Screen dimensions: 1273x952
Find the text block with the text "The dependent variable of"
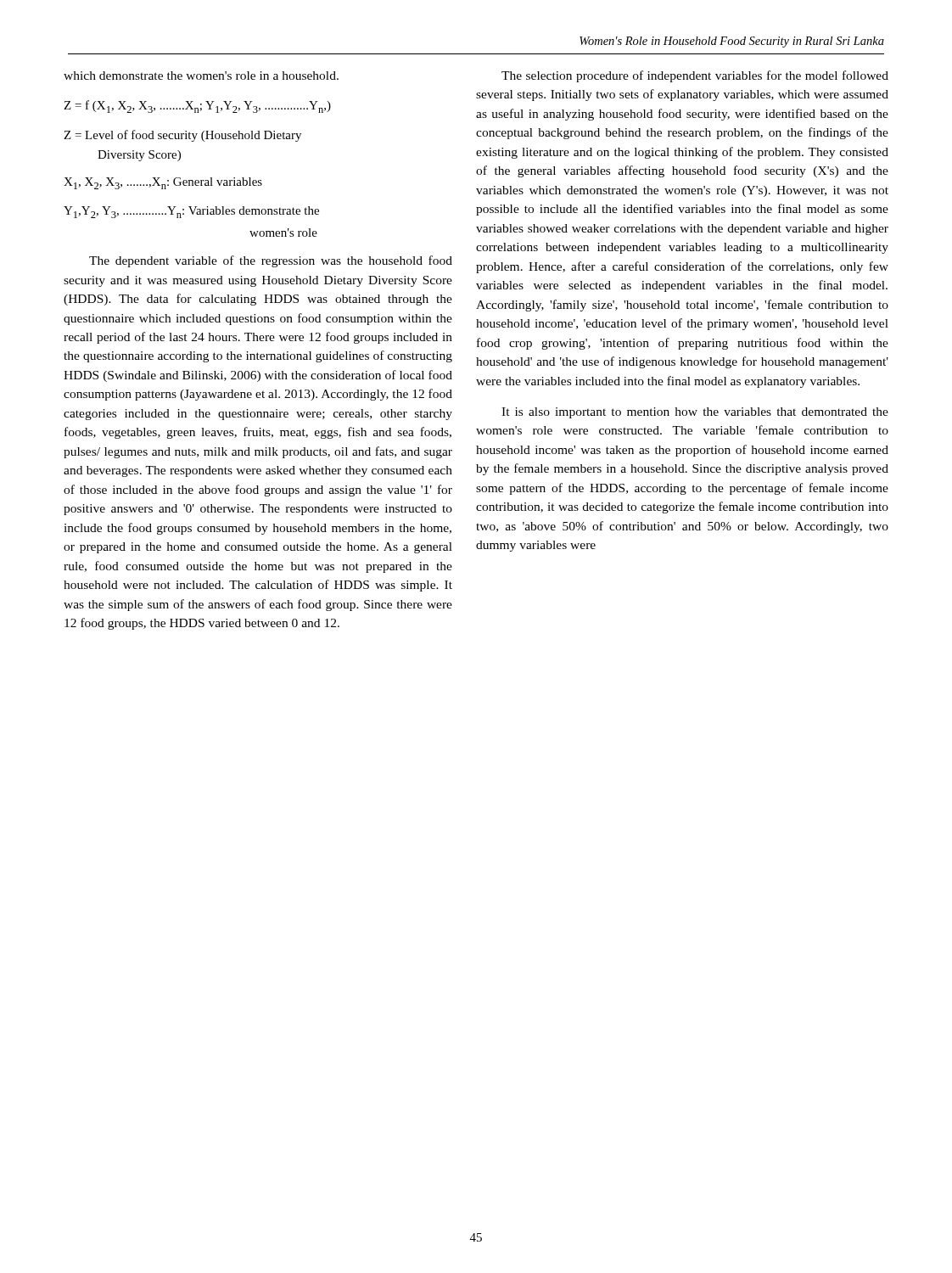tap(258, 442)
